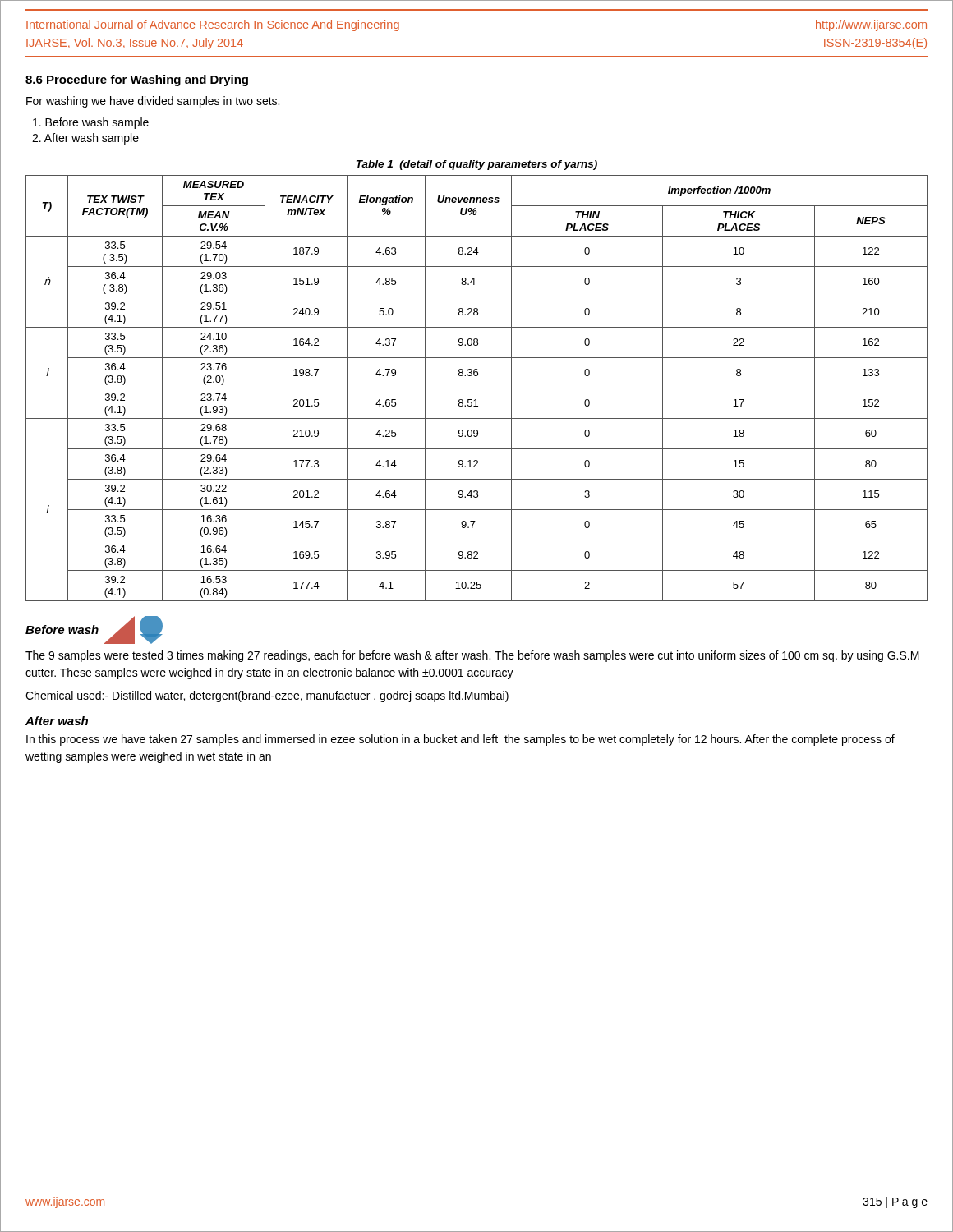
Task: Click where it says "Table 1 (detail of quality parameters of yarns)"
Action: coord(476,164)
